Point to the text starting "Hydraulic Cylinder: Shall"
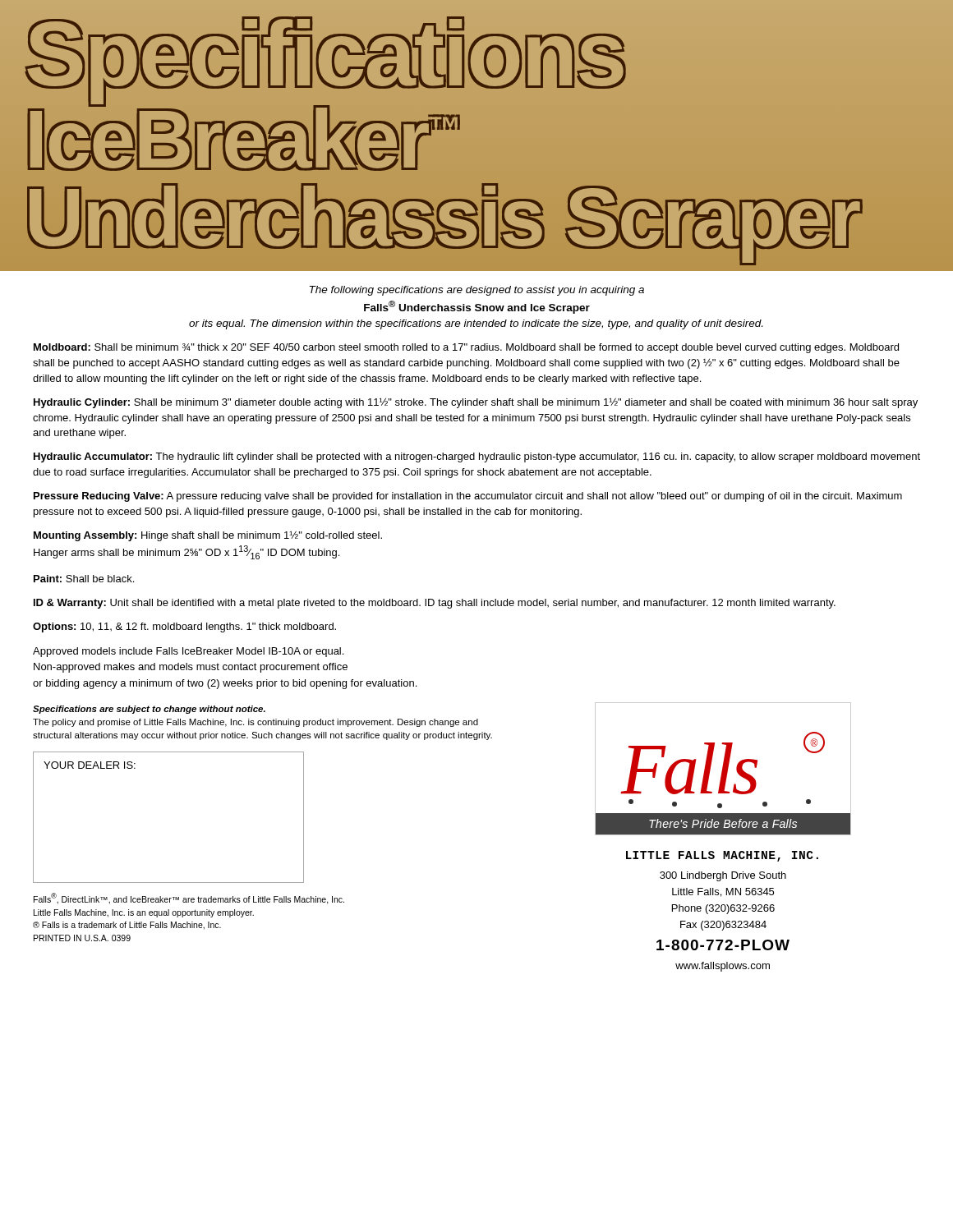The width and height of the screenshot is (953, 1232). pyautogui.click(x=475, y=417)
